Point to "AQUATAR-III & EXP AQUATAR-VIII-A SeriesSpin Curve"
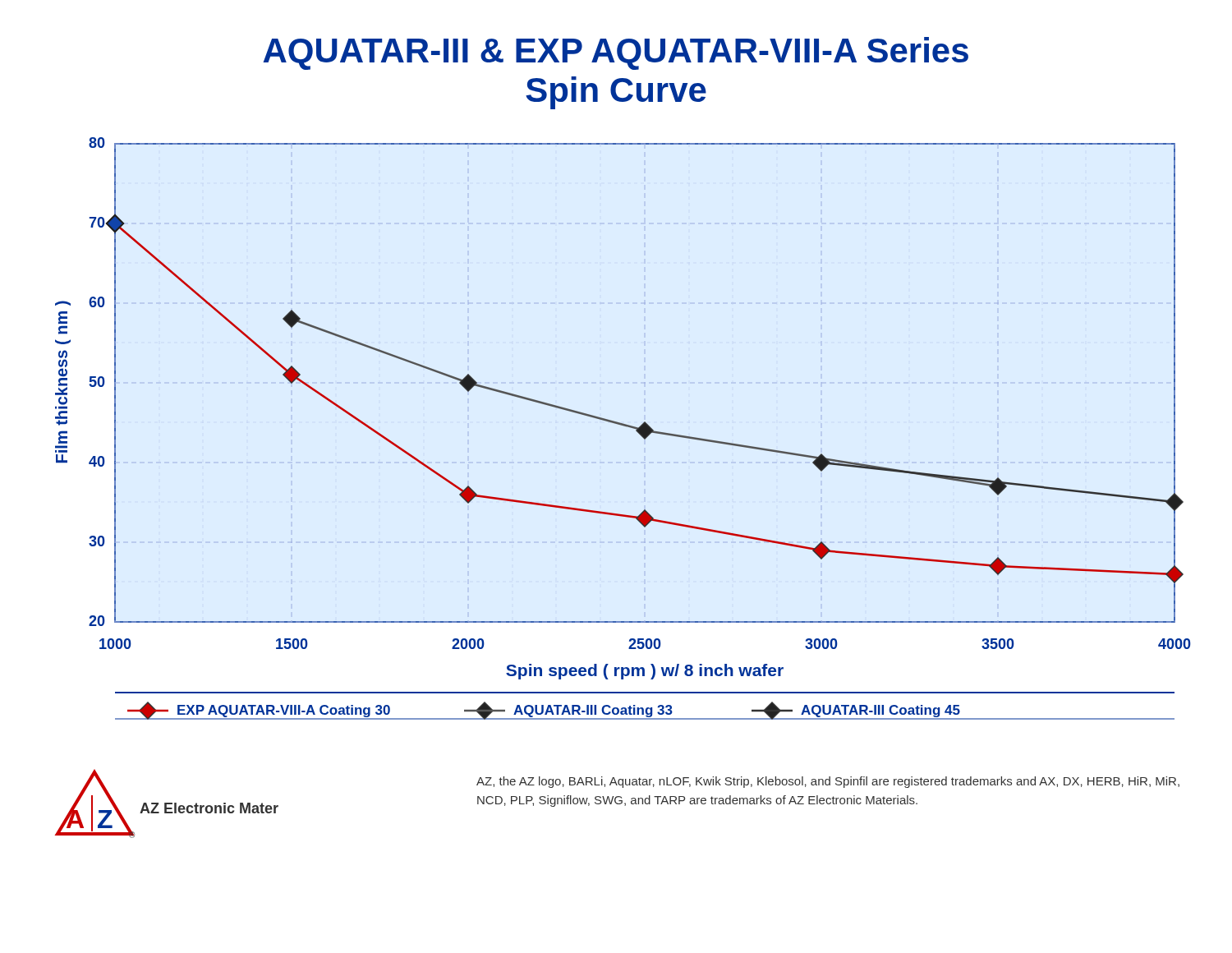1232x953 pixels. [616, 70]
